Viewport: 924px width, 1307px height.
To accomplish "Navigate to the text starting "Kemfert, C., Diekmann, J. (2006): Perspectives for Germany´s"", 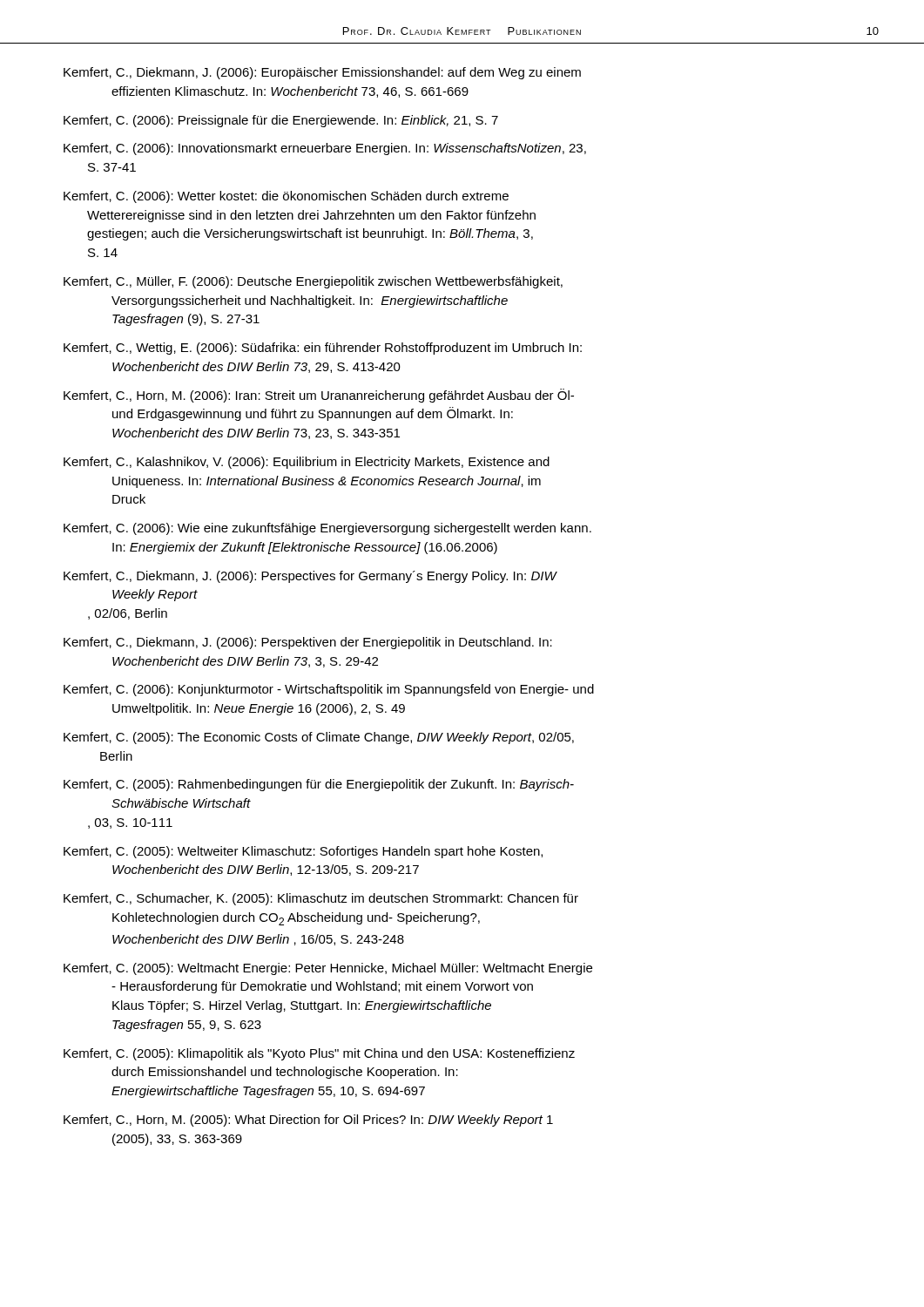I will tap(462, 594).
